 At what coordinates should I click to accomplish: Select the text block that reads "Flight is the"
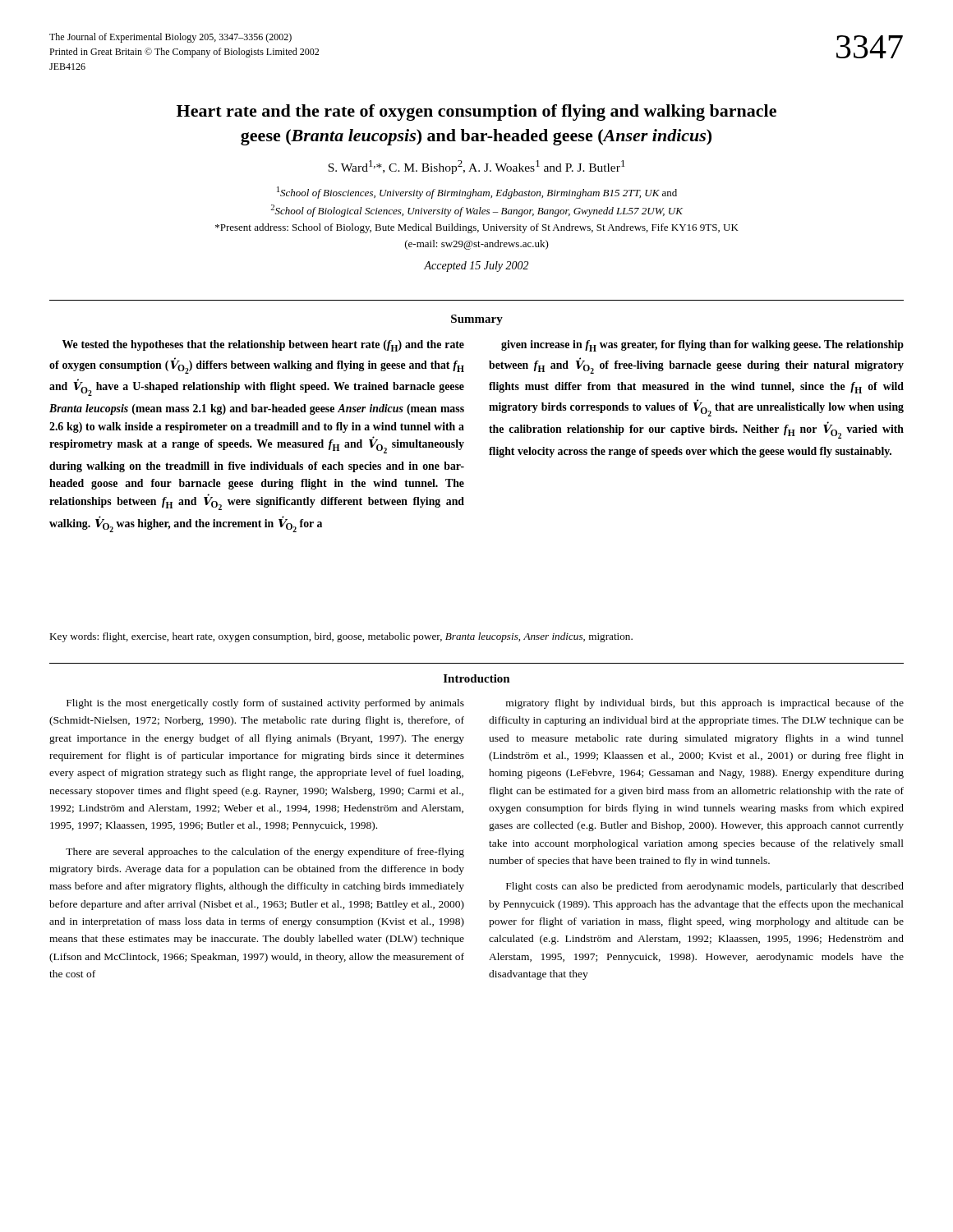coord(257,764)
